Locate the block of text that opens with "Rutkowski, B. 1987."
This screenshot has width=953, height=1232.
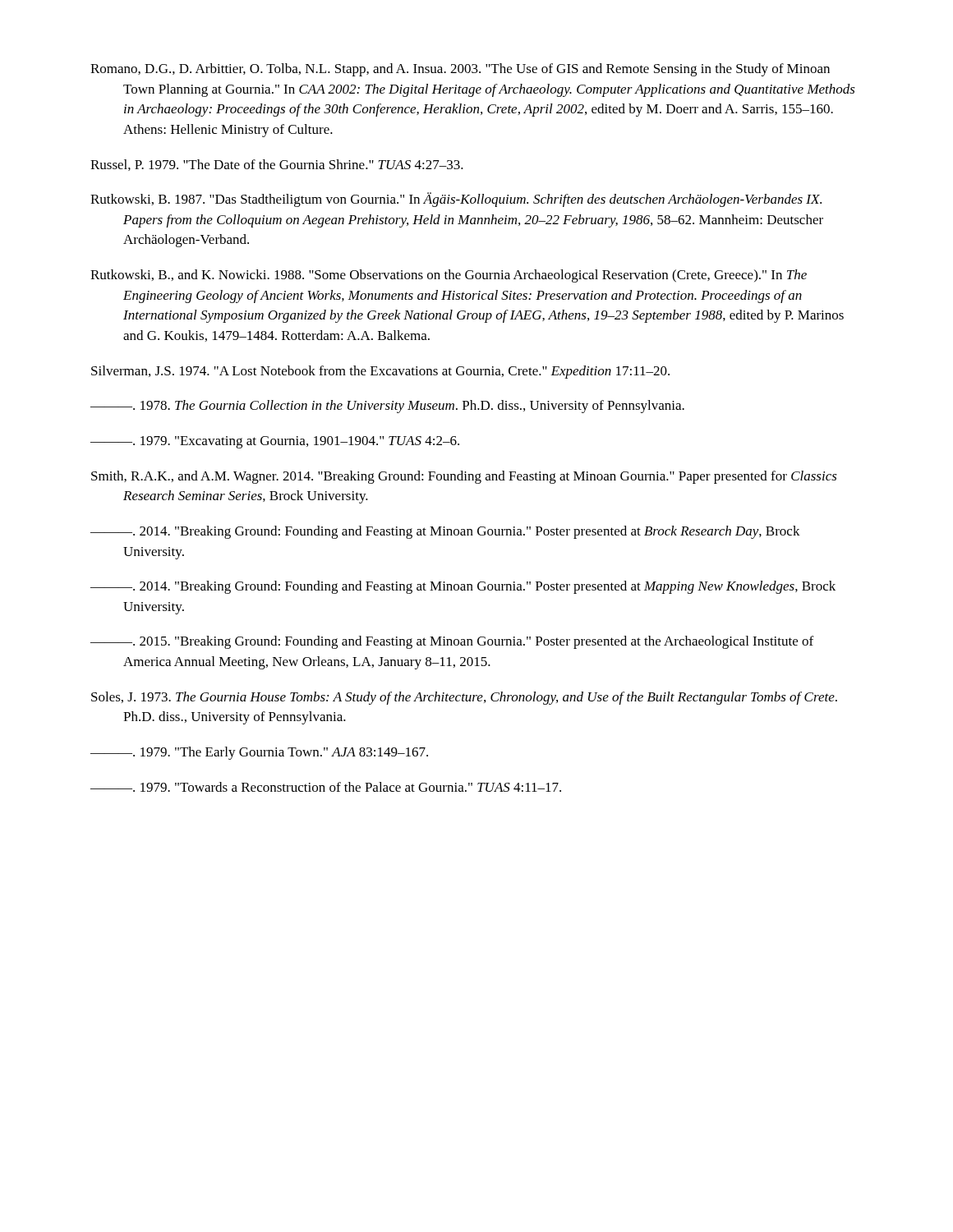(457, 220)
